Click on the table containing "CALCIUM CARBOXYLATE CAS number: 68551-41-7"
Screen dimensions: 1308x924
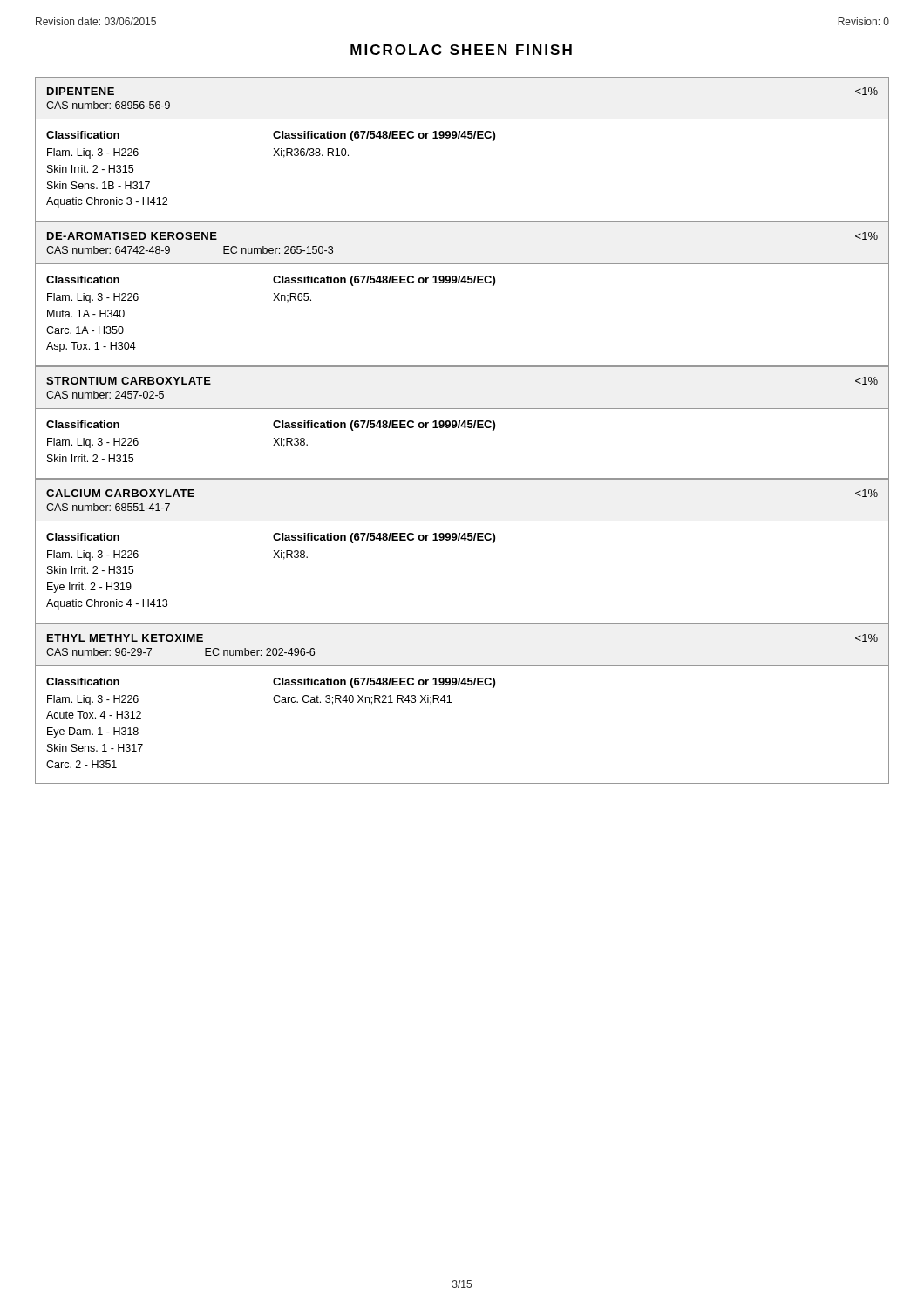pos(462,551)
